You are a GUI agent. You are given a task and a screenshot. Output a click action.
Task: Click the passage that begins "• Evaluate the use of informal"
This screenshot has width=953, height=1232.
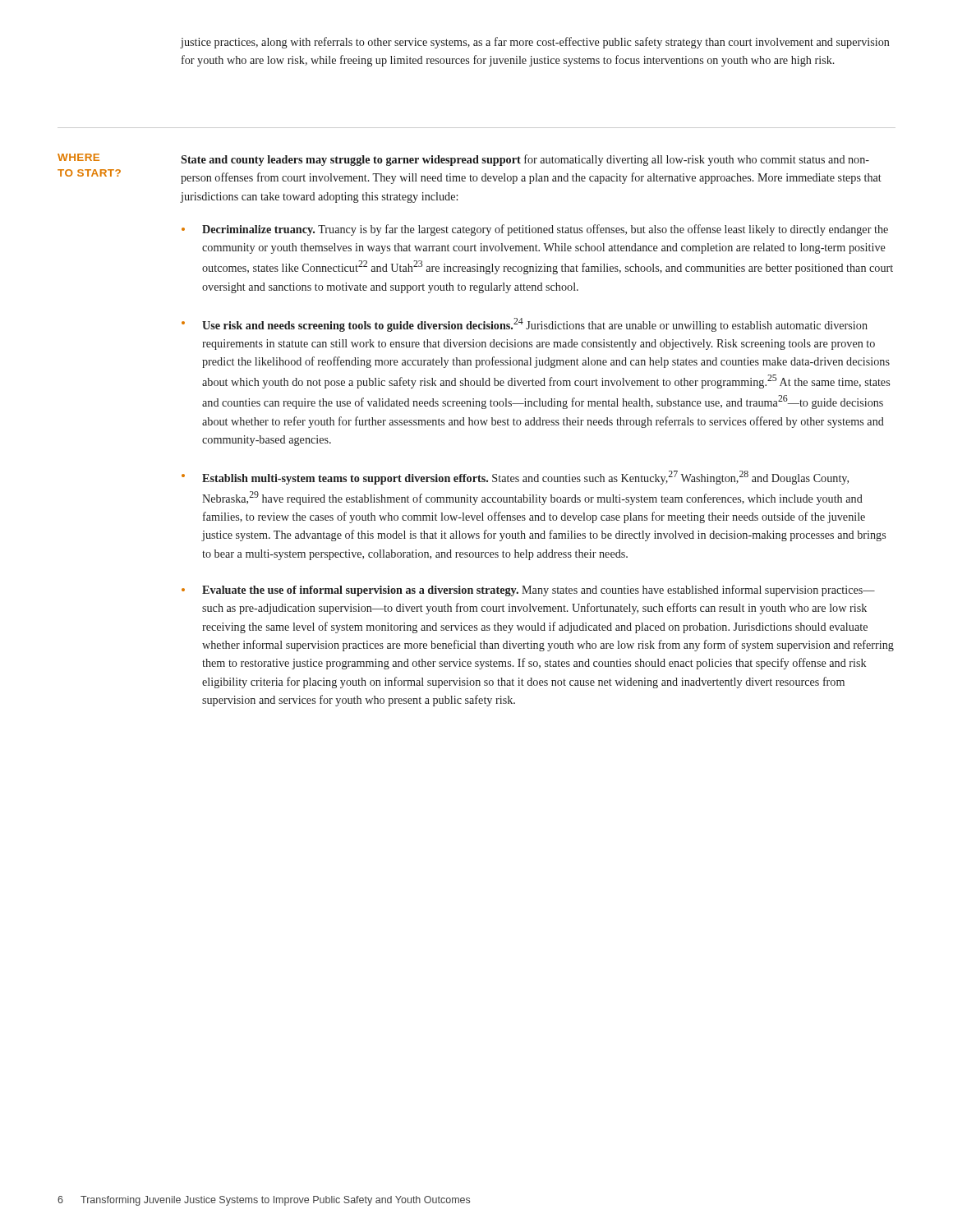538,645
